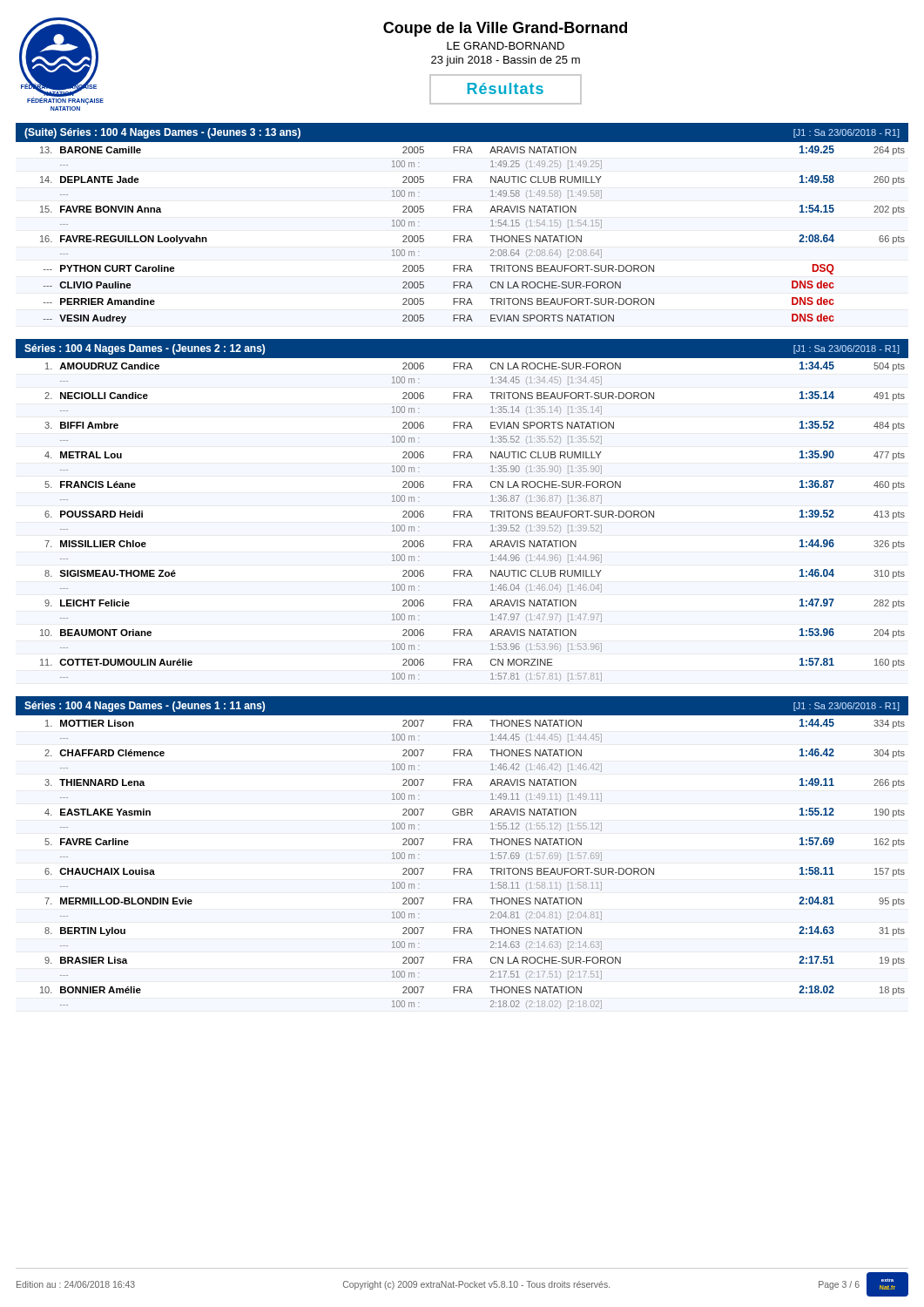Find the section header with the text "(Suite) Séries :"
The height and width of the screenshot is (1307, 924).
pos(462,133)
